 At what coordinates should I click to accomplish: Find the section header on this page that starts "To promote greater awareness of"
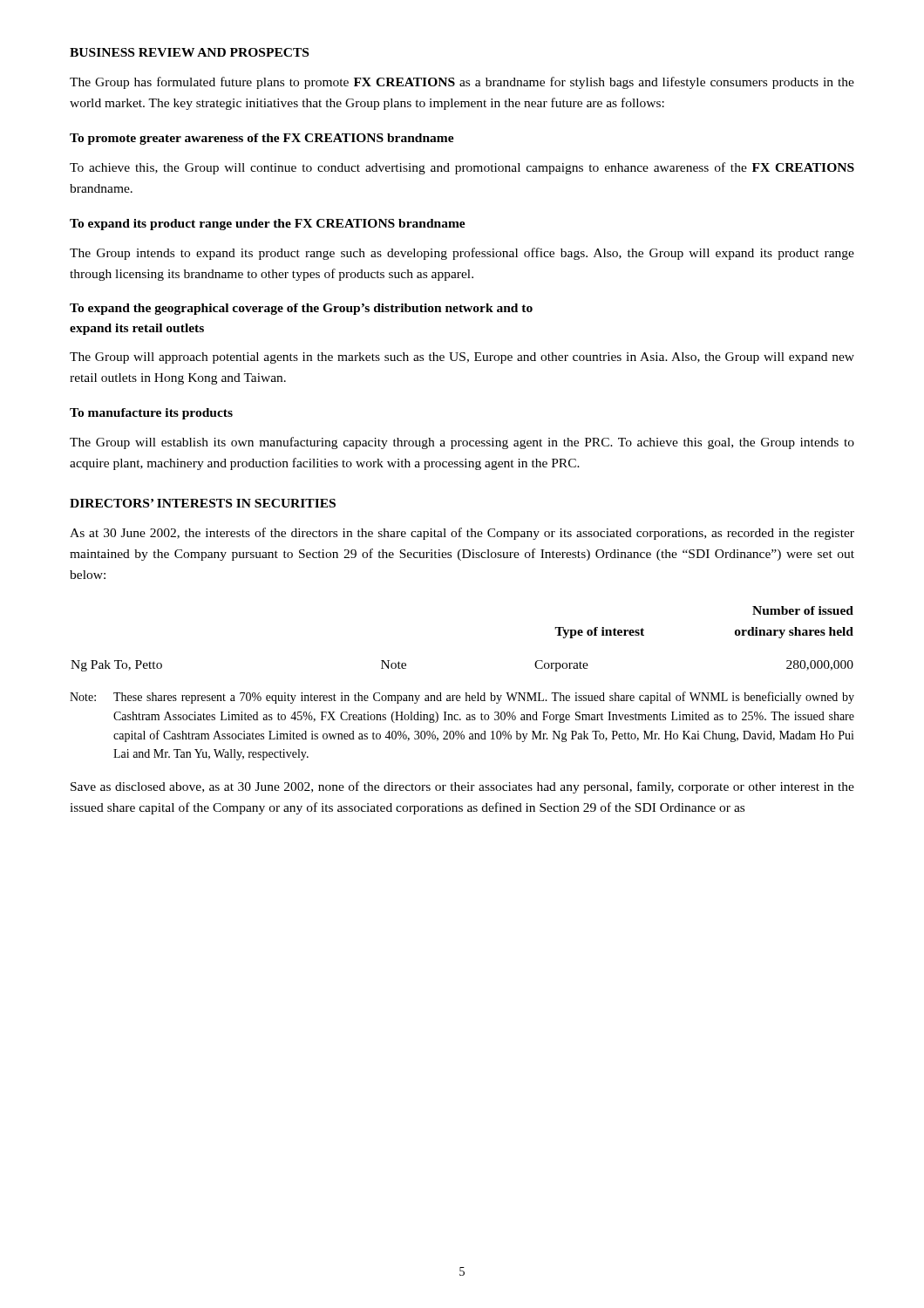point(262,137)
